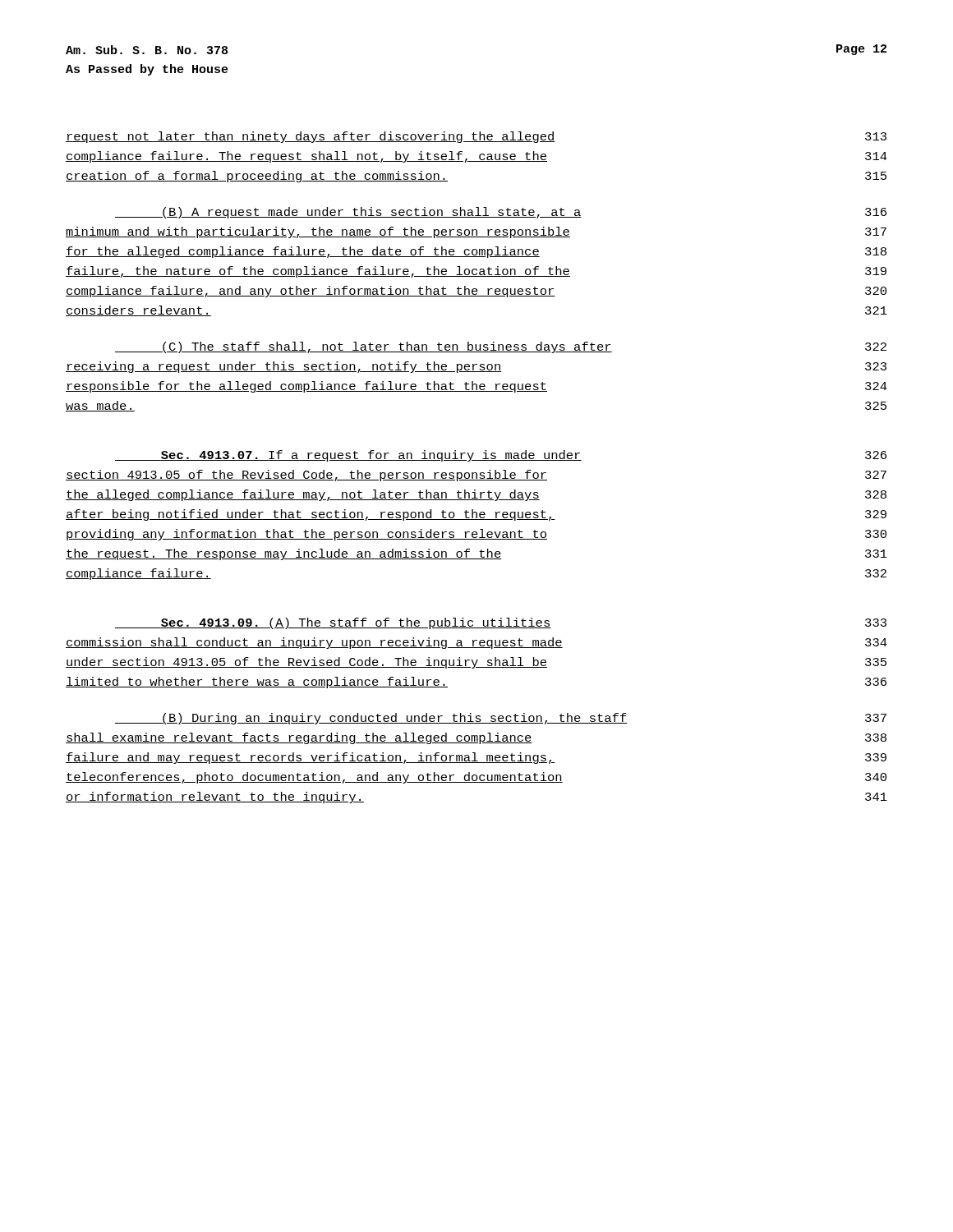Locate the text block with the text "Sec. 4913.07. If a request for an"
The height and width of the screenshot is (1232, 953).
tap(476, 515)
